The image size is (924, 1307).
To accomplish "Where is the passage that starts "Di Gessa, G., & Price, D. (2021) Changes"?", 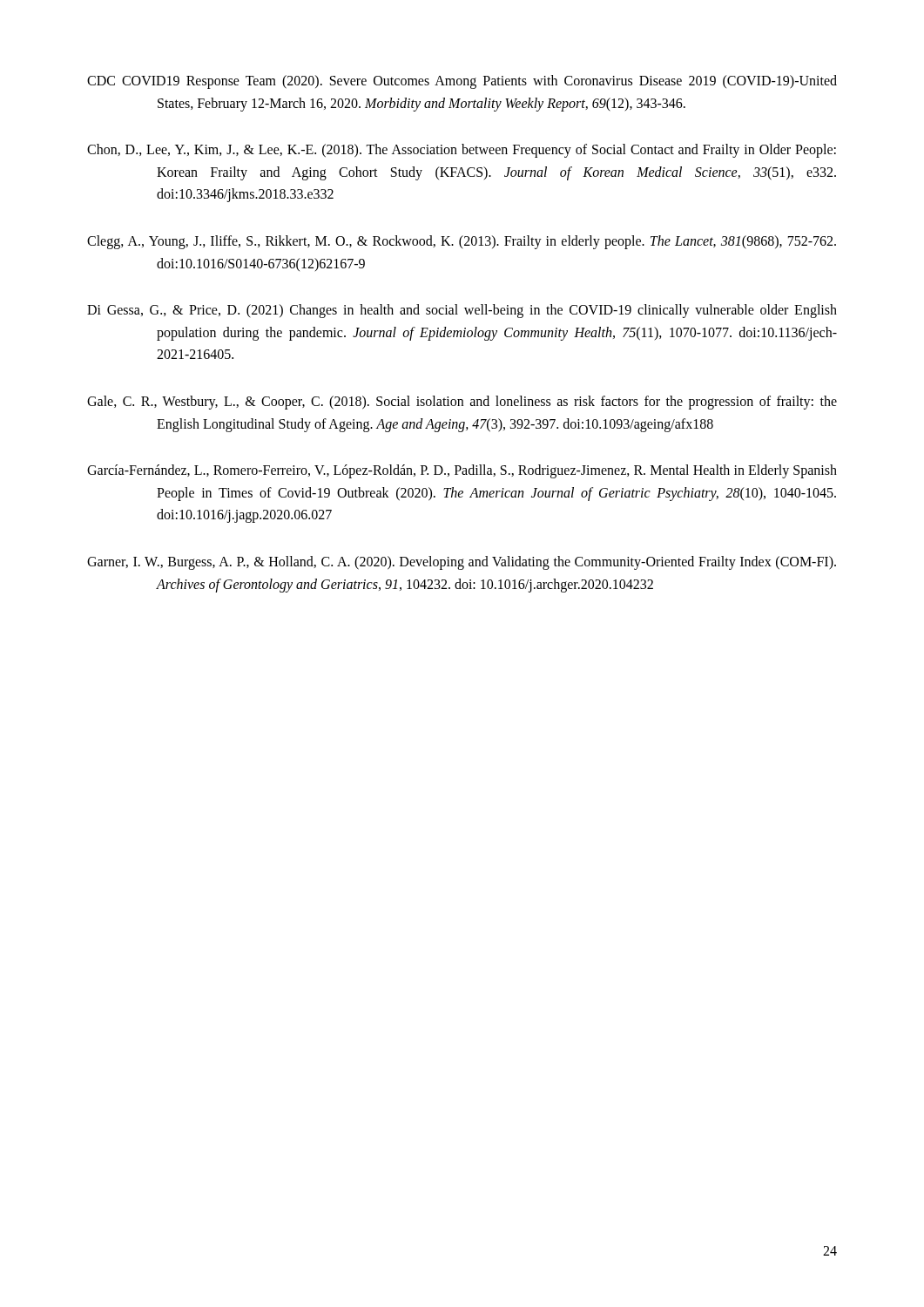I will point(462,332).
